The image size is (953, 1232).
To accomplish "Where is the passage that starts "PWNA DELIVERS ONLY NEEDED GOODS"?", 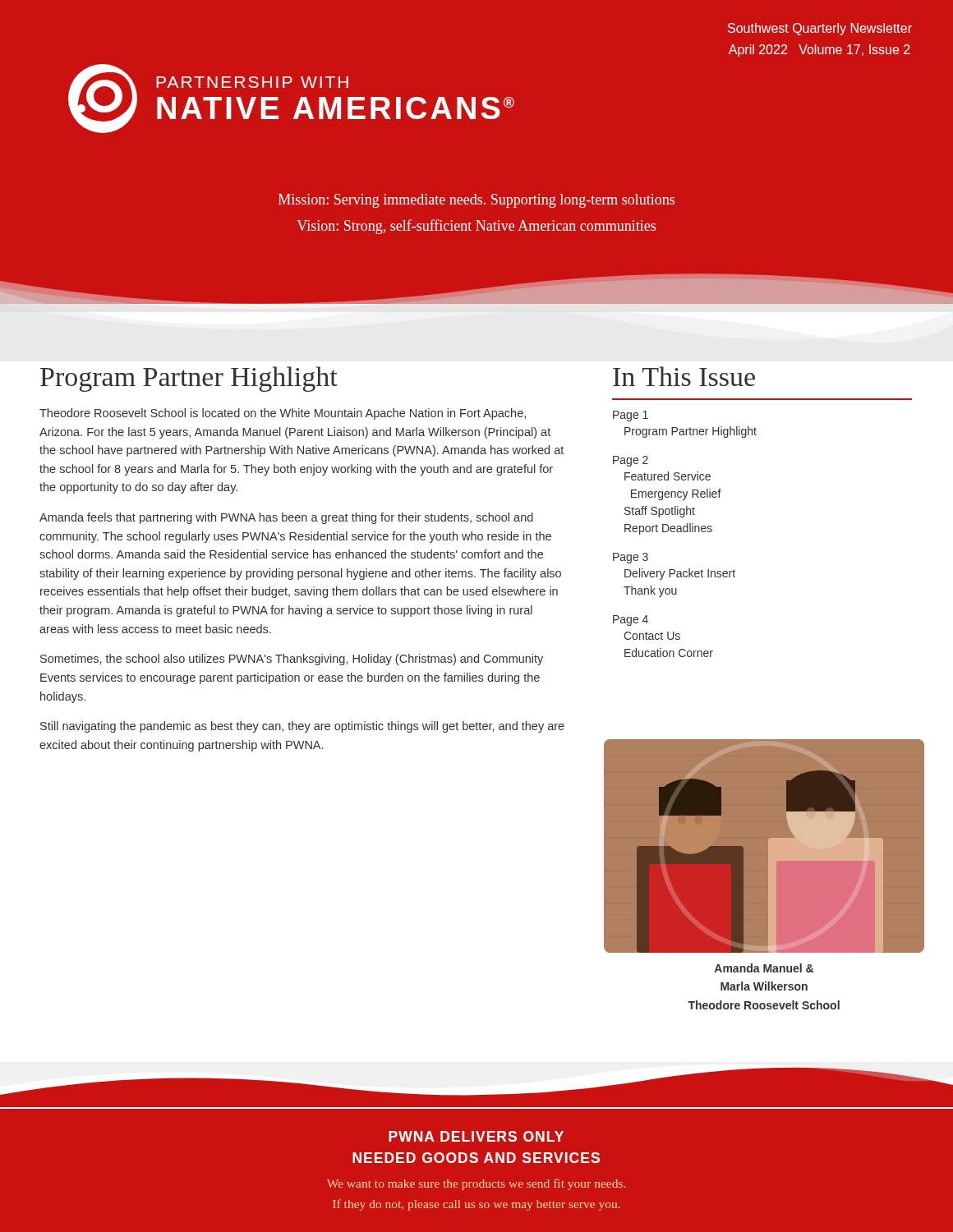I will [476, 1170].
